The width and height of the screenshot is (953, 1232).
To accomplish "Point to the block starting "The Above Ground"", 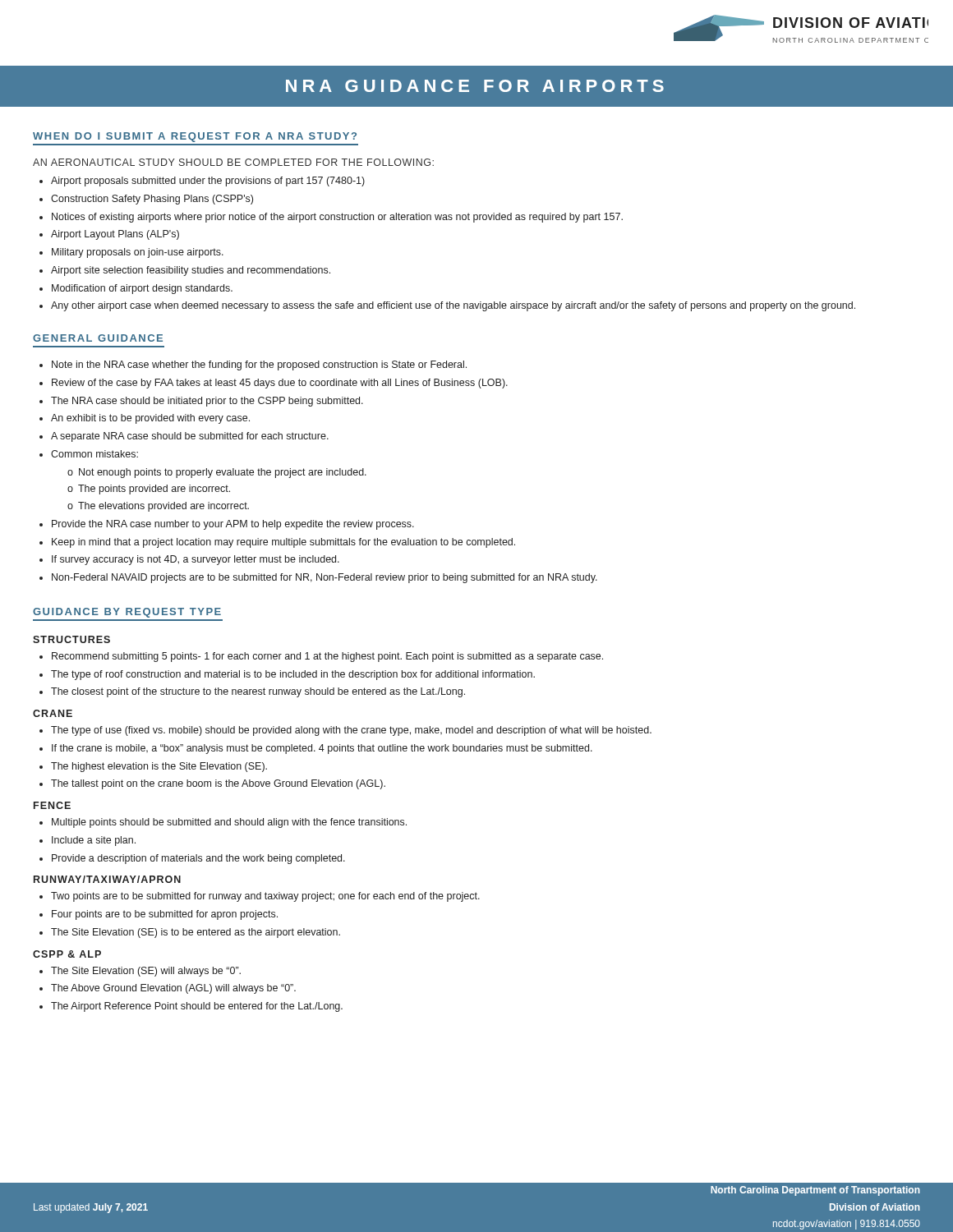I will (x=174, y=988).
